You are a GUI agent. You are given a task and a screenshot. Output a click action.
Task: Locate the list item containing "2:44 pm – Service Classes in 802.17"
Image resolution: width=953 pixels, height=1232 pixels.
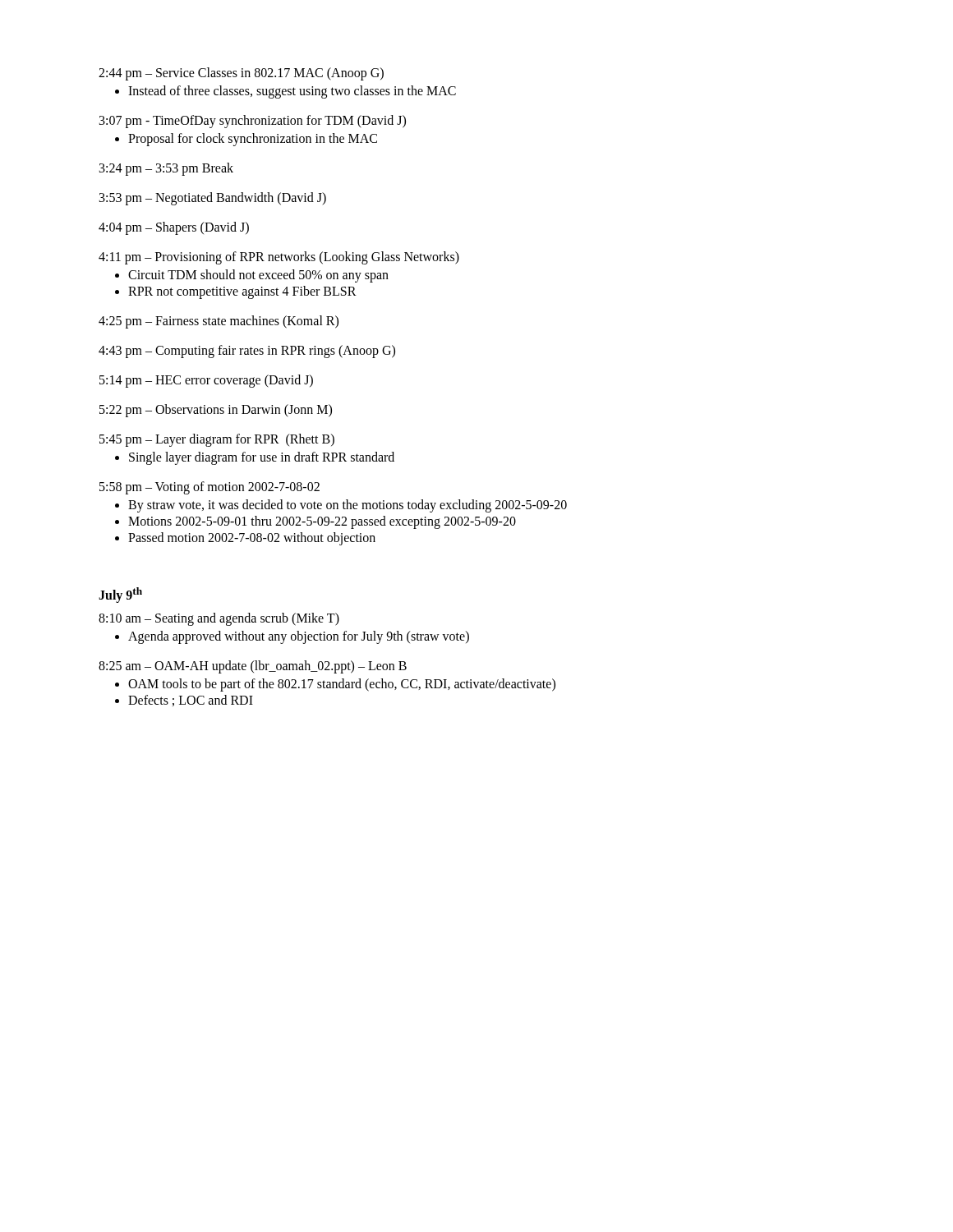pyautogui.click(x=241, y=74)
